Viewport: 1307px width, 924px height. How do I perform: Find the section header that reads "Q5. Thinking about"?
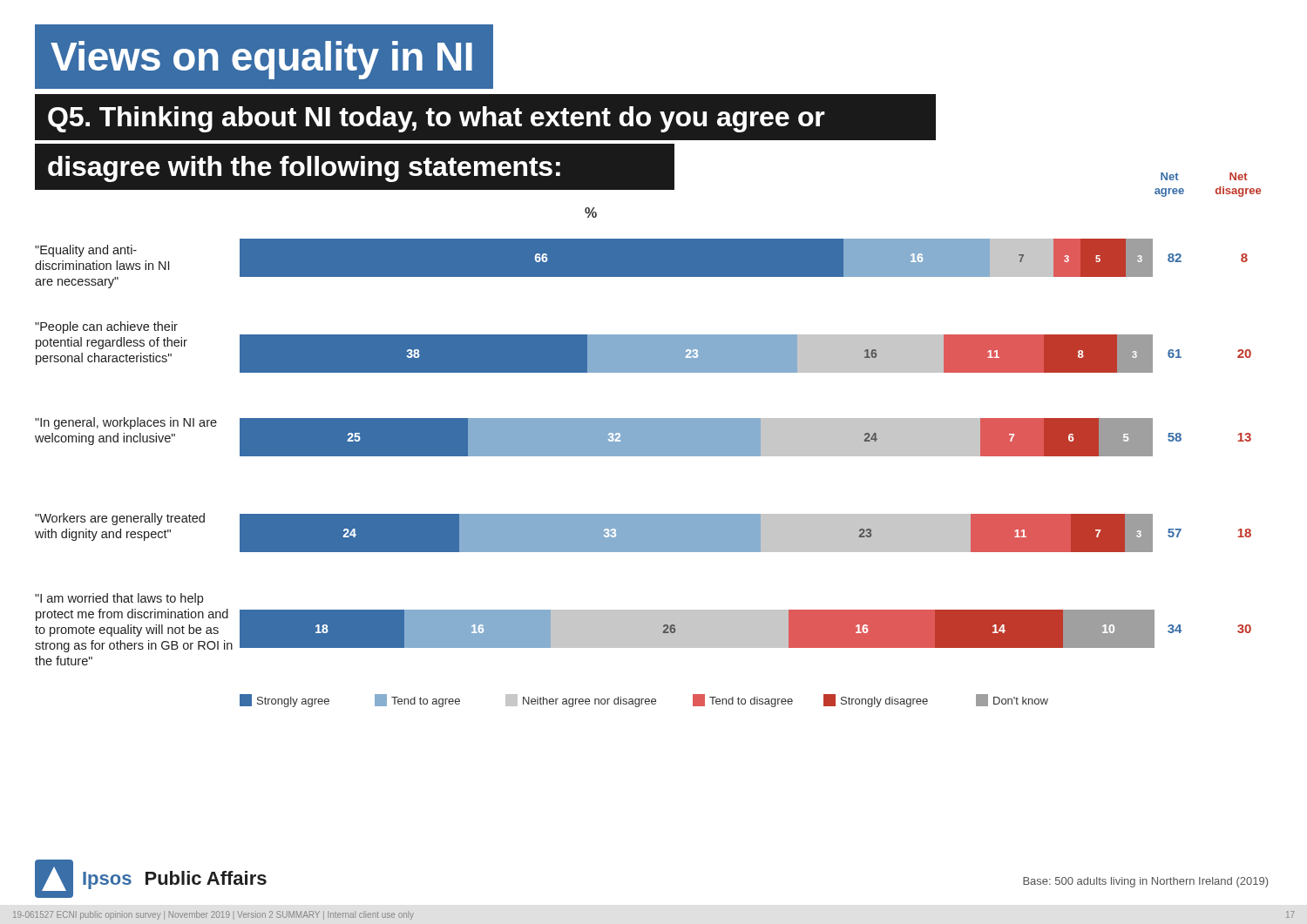tap(485, 142)
